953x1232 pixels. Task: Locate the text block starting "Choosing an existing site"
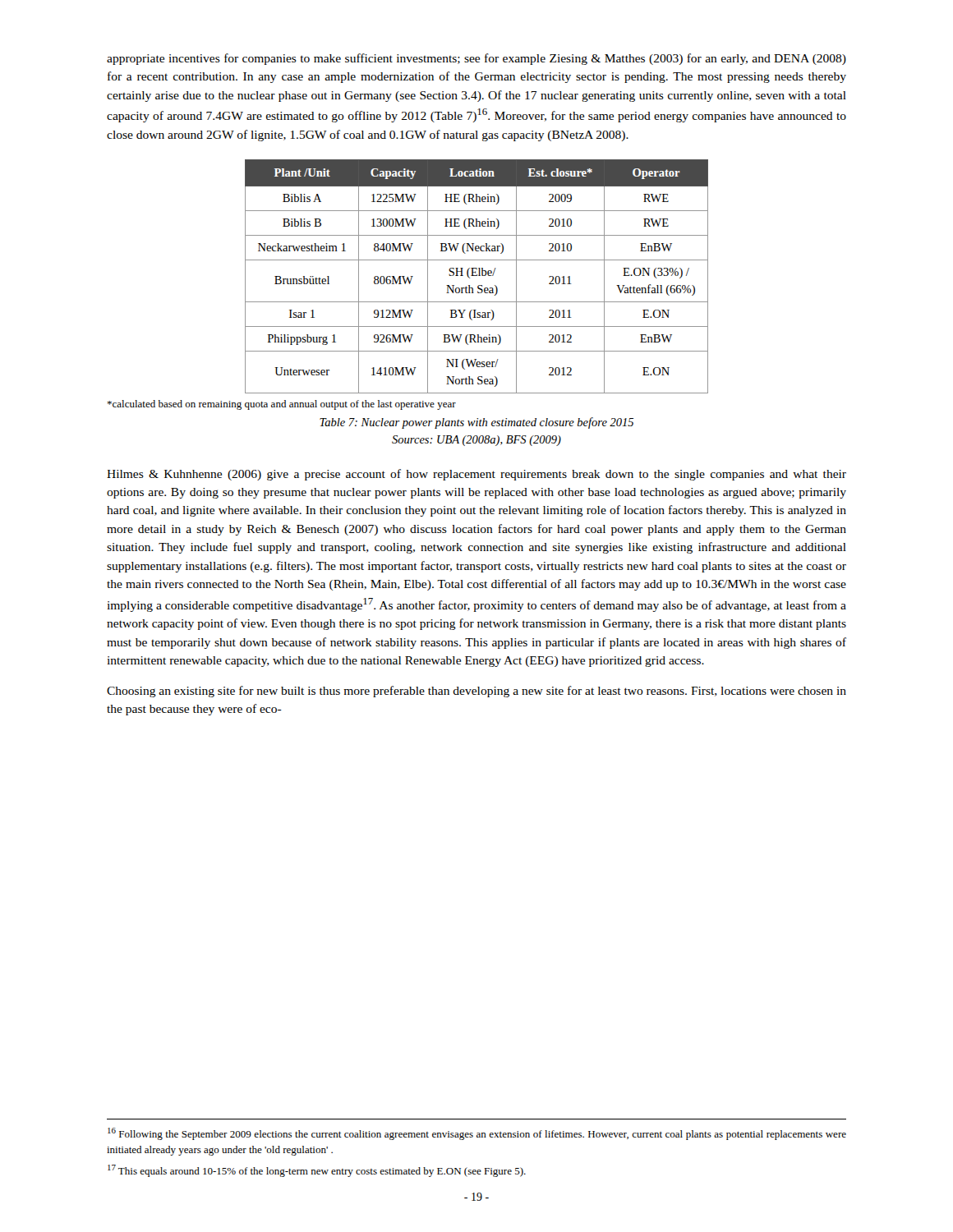pyautogui.click(x=476, y=699)
